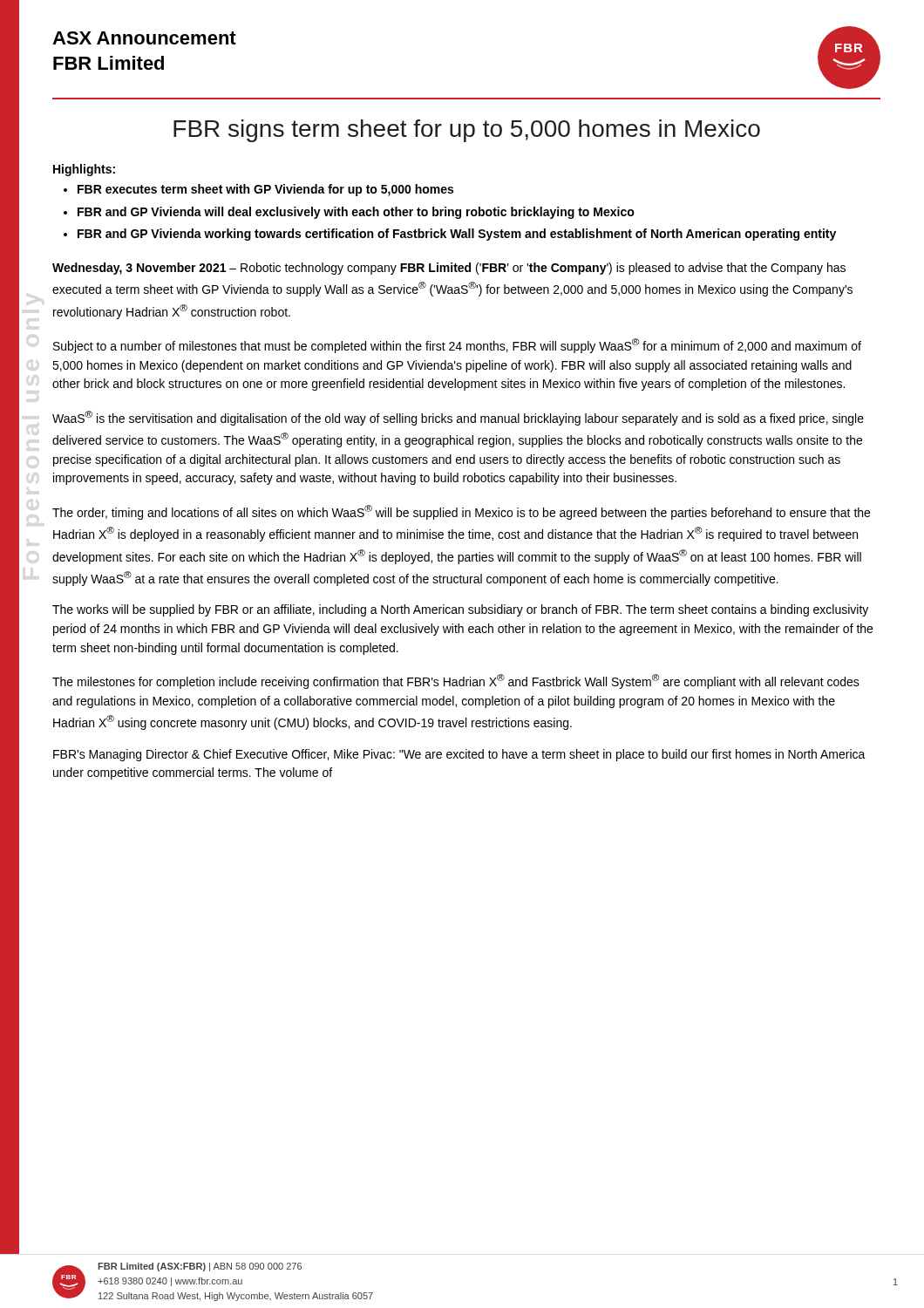924x1308 pixels.
Task: Locate the block of text that opens with "The works will be supplied by FBR"
Action: (463, 629)
